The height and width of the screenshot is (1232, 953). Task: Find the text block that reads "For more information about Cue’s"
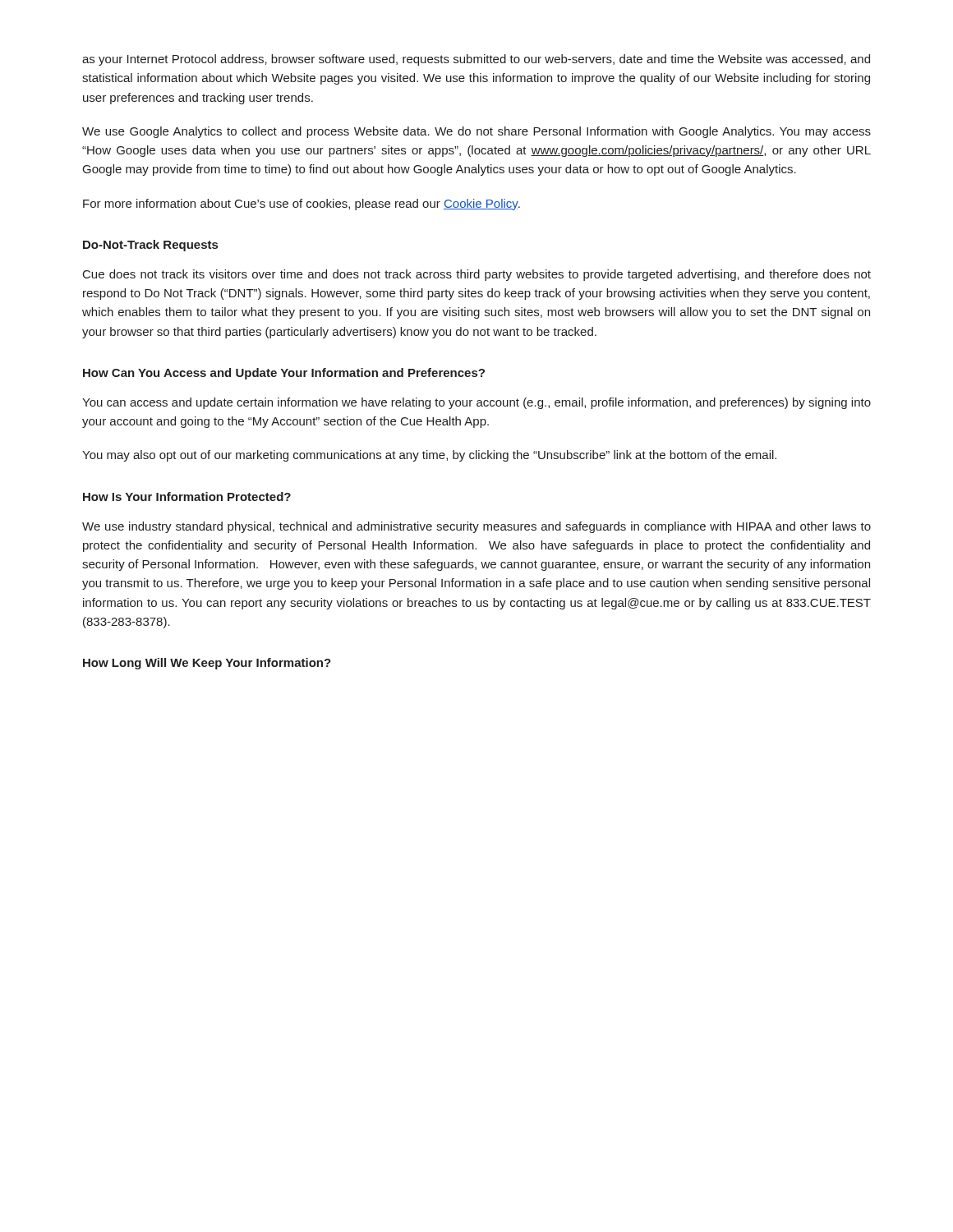click(301, 203)
